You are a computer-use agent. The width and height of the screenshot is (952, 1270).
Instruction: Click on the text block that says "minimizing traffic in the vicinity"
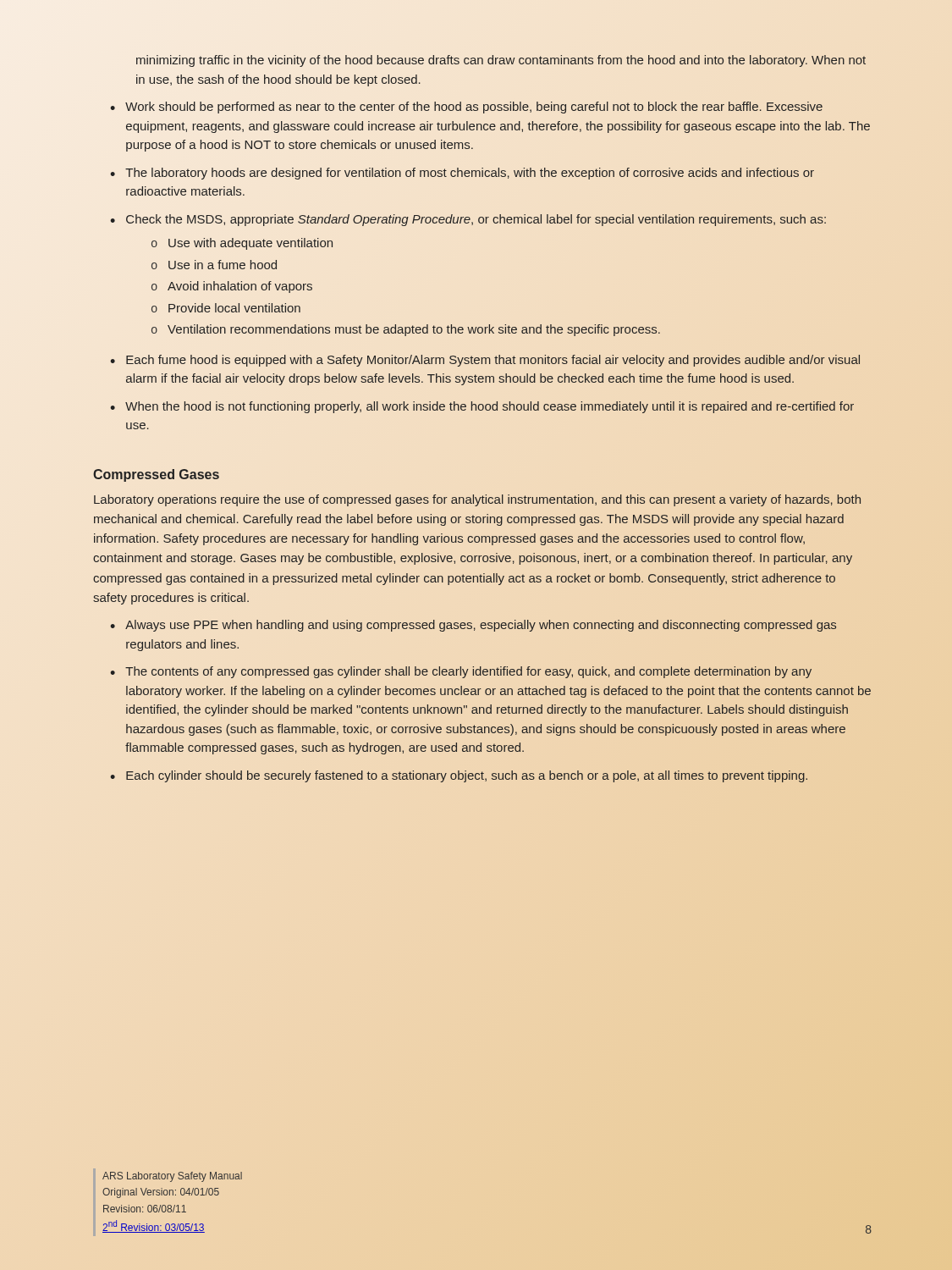click(501, 69)
